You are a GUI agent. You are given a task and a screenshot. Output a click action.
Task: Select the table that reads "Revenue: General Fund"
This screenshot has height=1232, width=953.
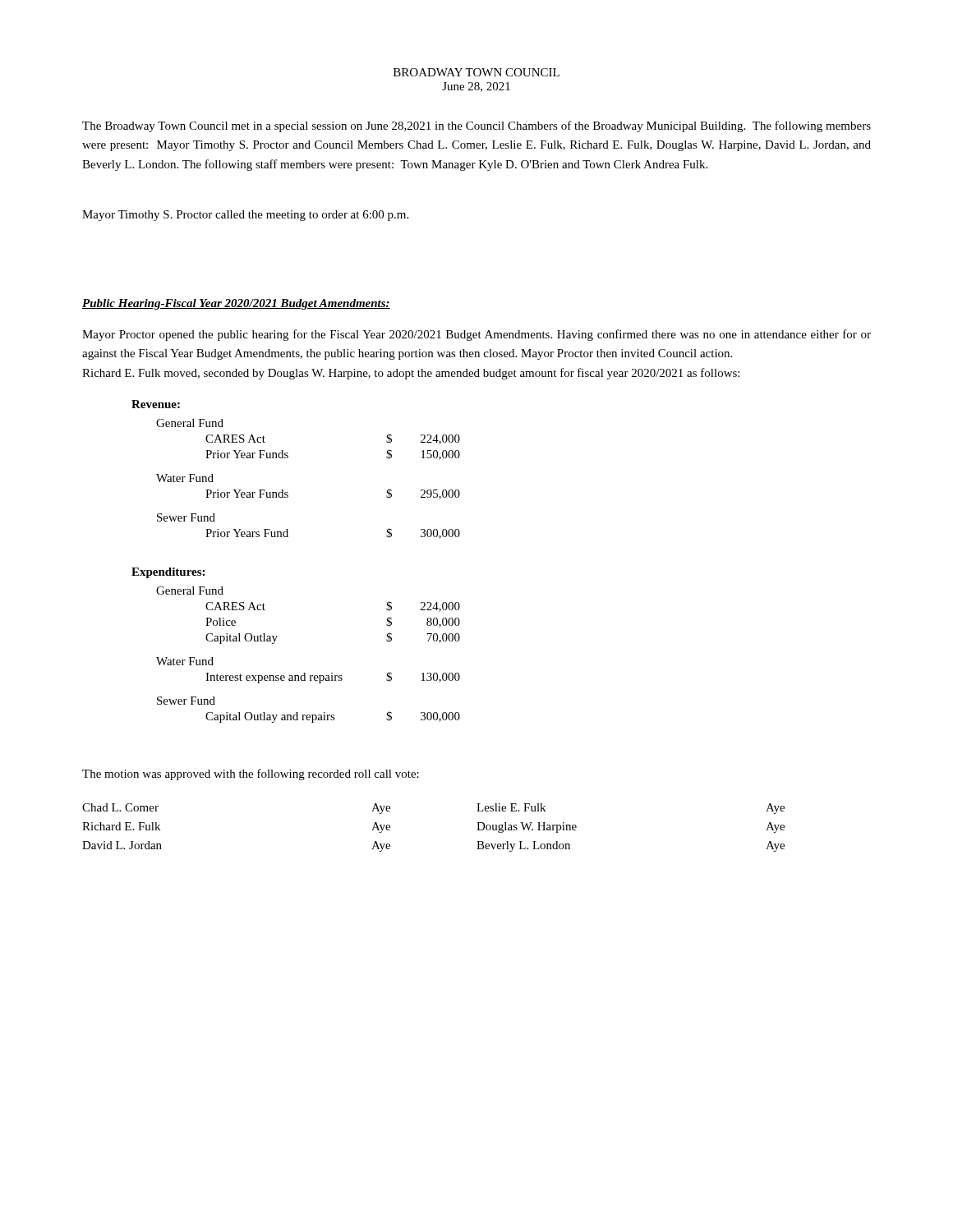[476, 560]
